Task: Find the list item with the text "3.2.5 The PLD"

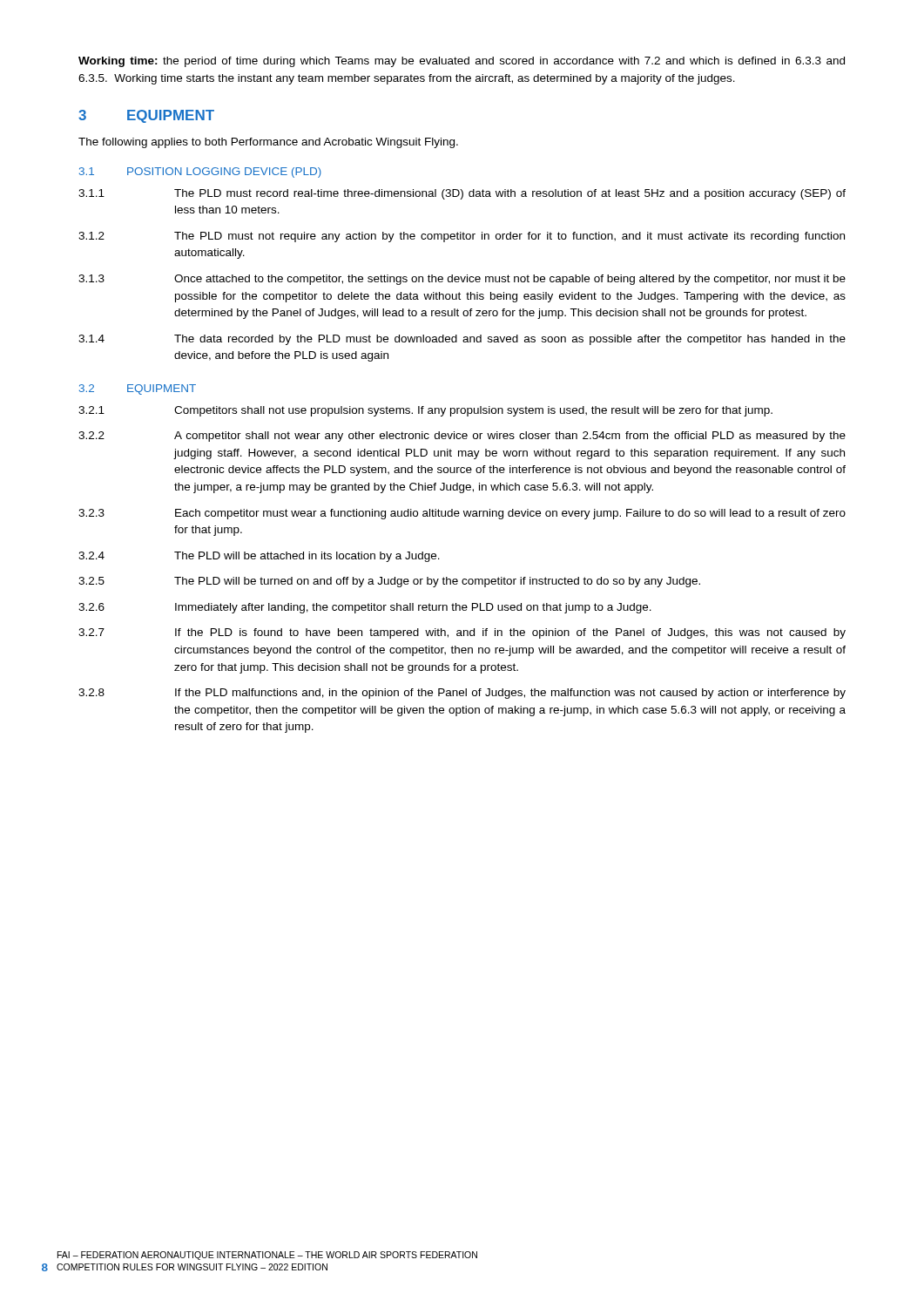Action: coord(462,581)
